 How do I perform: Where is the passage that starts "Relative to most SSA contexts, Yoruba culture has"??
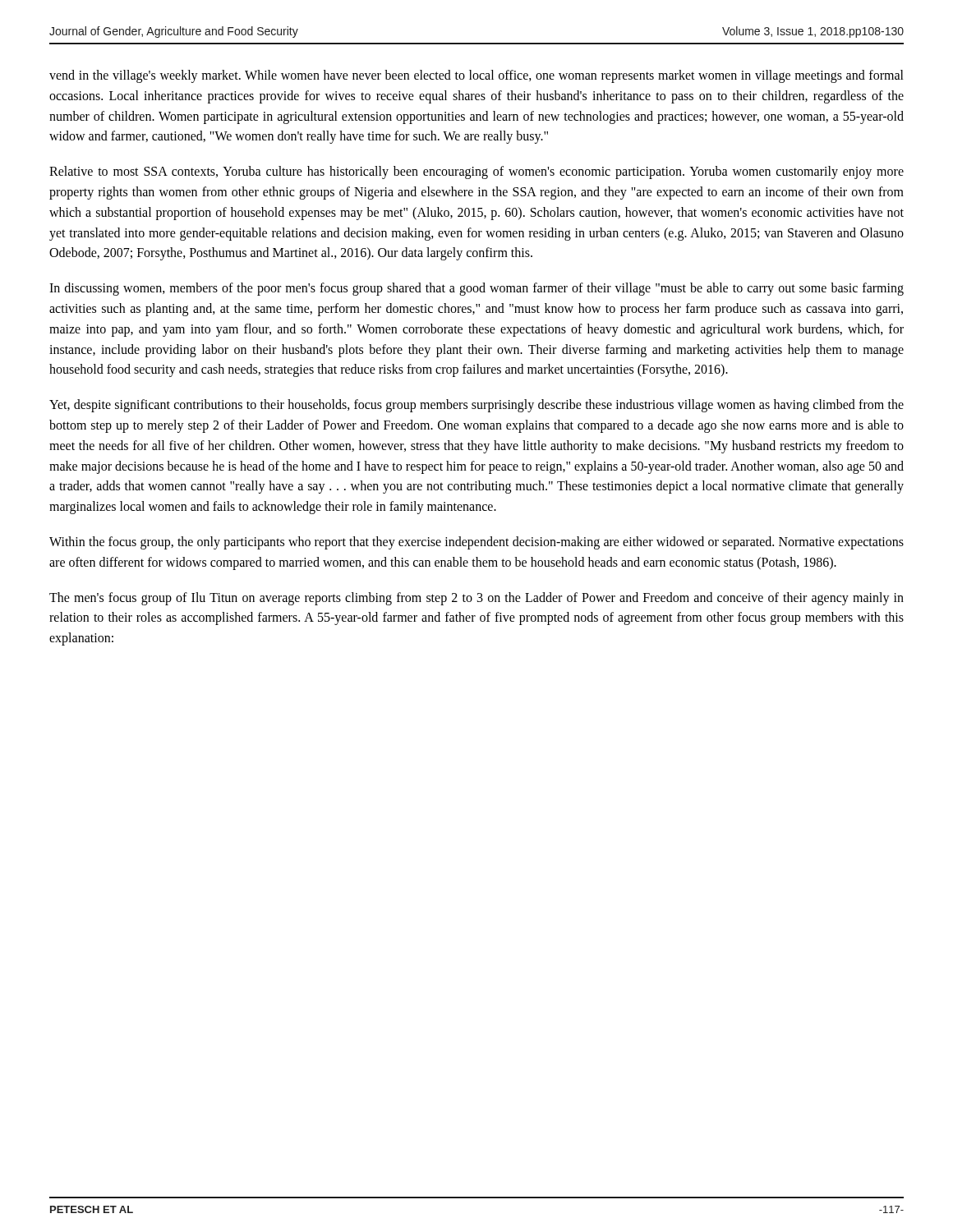tap(476, 212)
